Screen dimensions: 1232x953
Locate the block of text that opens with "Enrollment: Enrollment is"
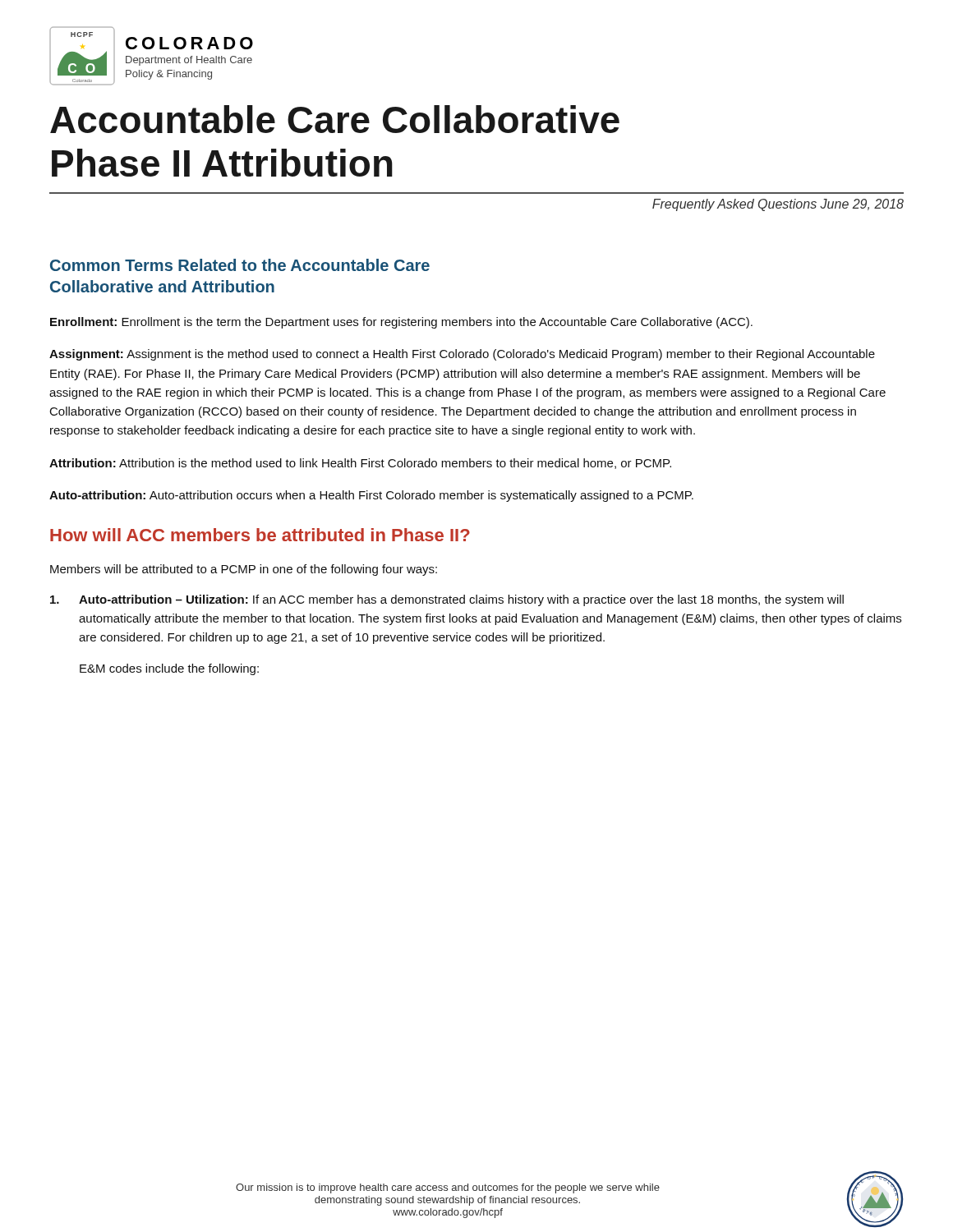click(x=401, y=322)
